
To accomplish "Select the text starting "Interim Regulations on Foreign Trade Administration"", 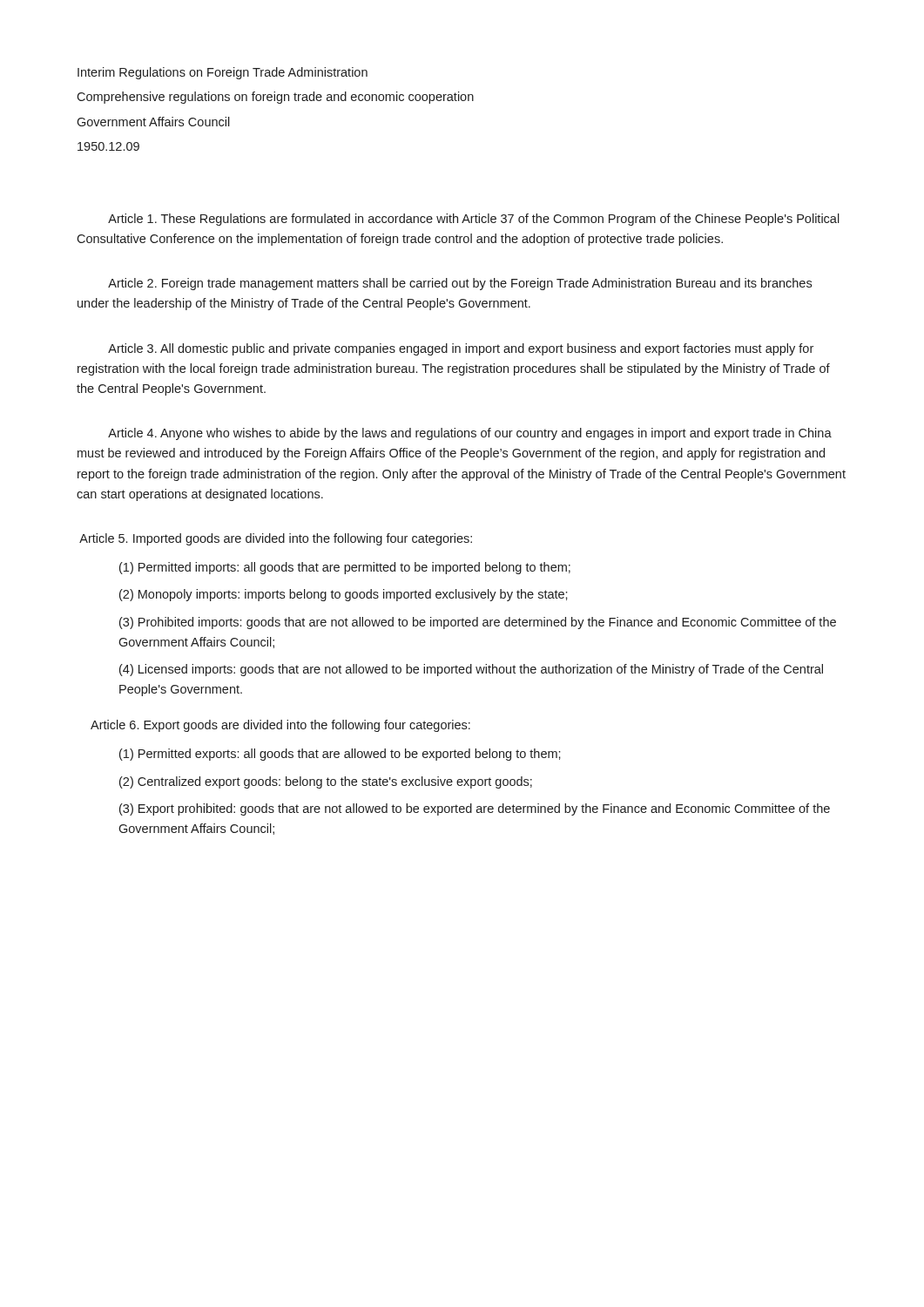I will 222,72.
